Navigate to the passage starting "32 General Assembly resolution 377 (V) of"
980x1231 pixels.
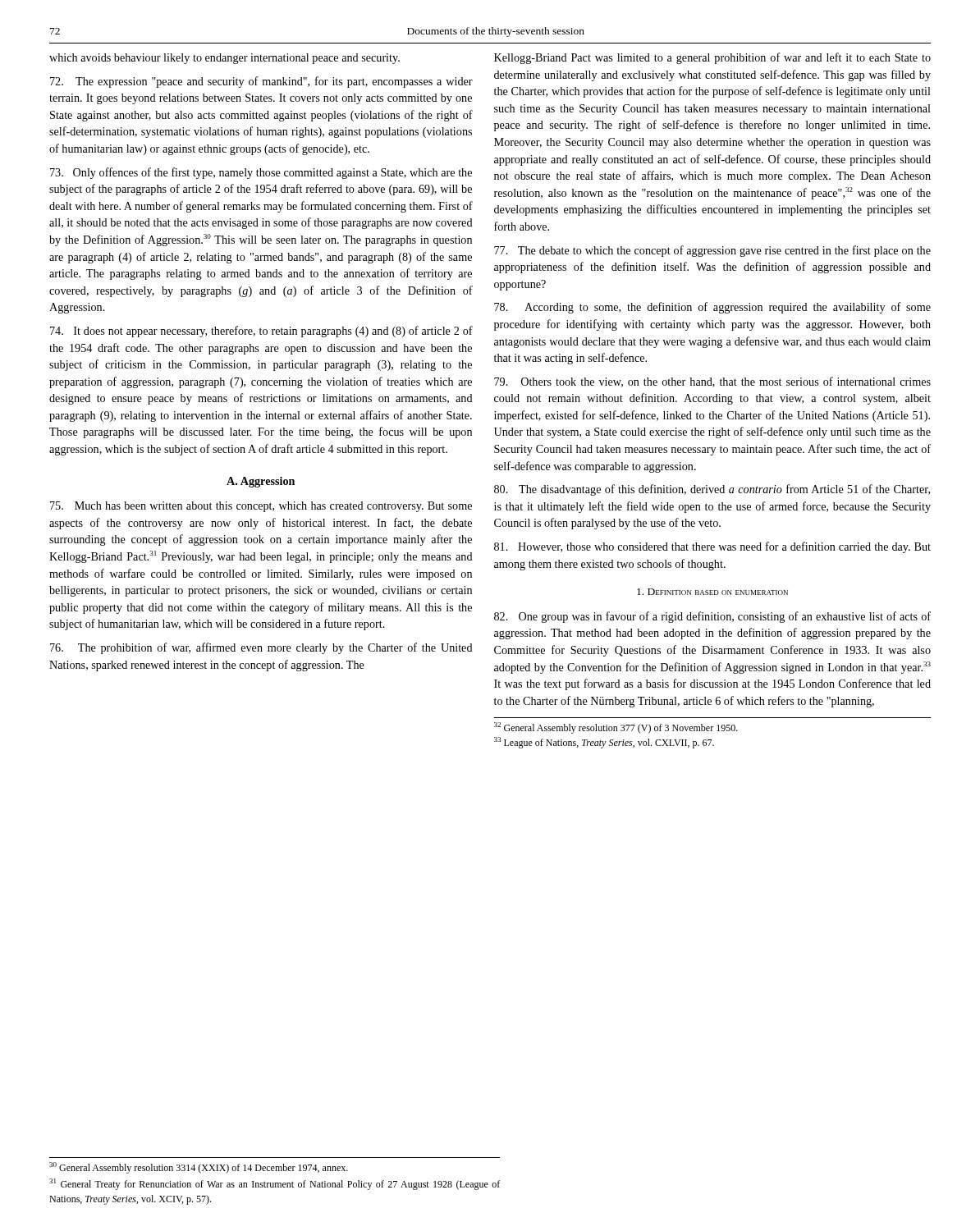pos(616,728)
